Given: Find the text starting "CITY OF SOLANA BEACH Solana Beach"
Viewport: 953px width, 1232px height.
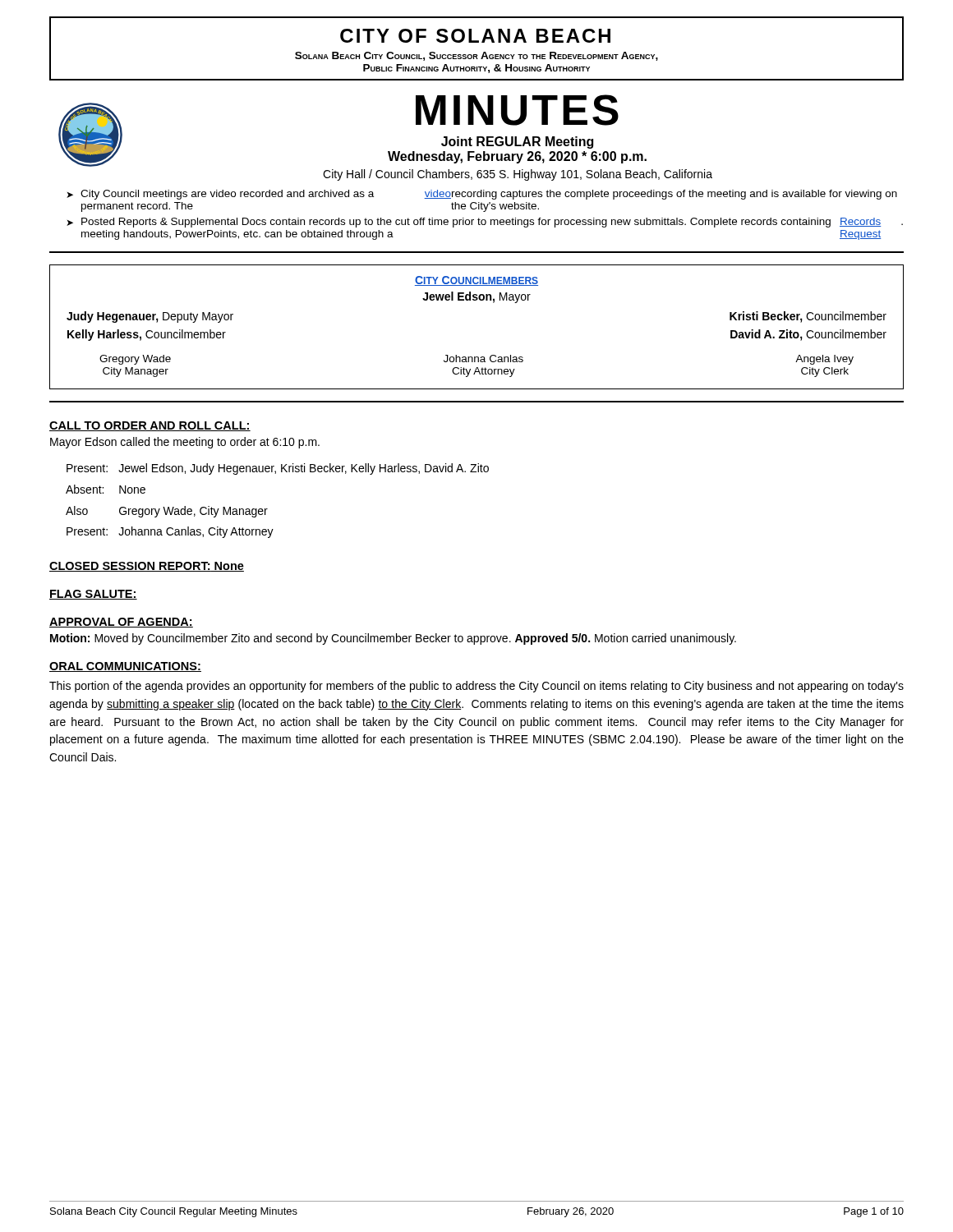Looking at the screenshot, I should pos(476,49).
